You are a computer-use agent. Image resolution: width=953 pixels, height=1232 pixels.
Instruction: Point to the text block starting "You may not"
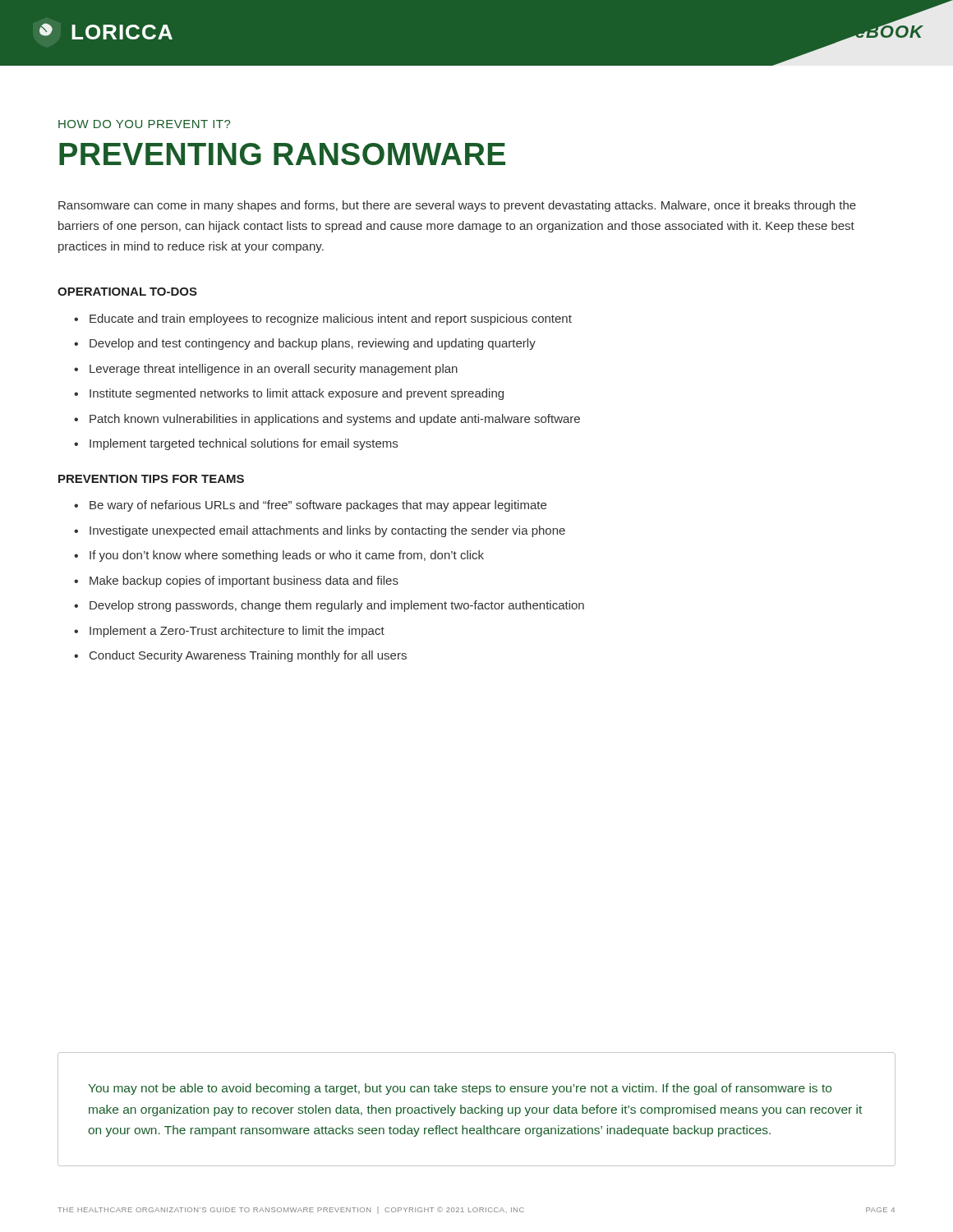click(x=476, y=1109)
